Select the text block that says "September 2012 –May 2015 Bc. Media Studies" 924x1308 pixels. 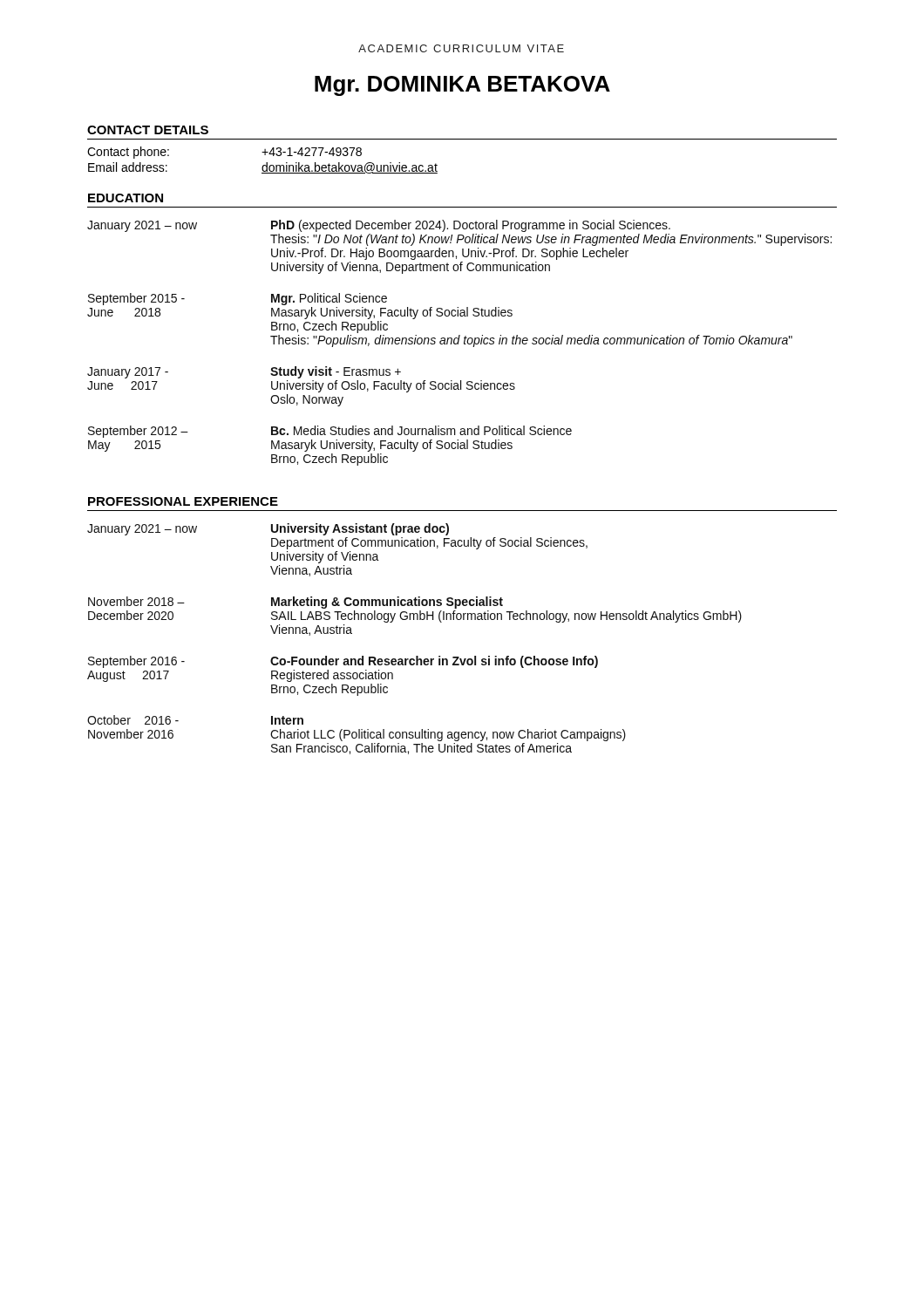462,445
